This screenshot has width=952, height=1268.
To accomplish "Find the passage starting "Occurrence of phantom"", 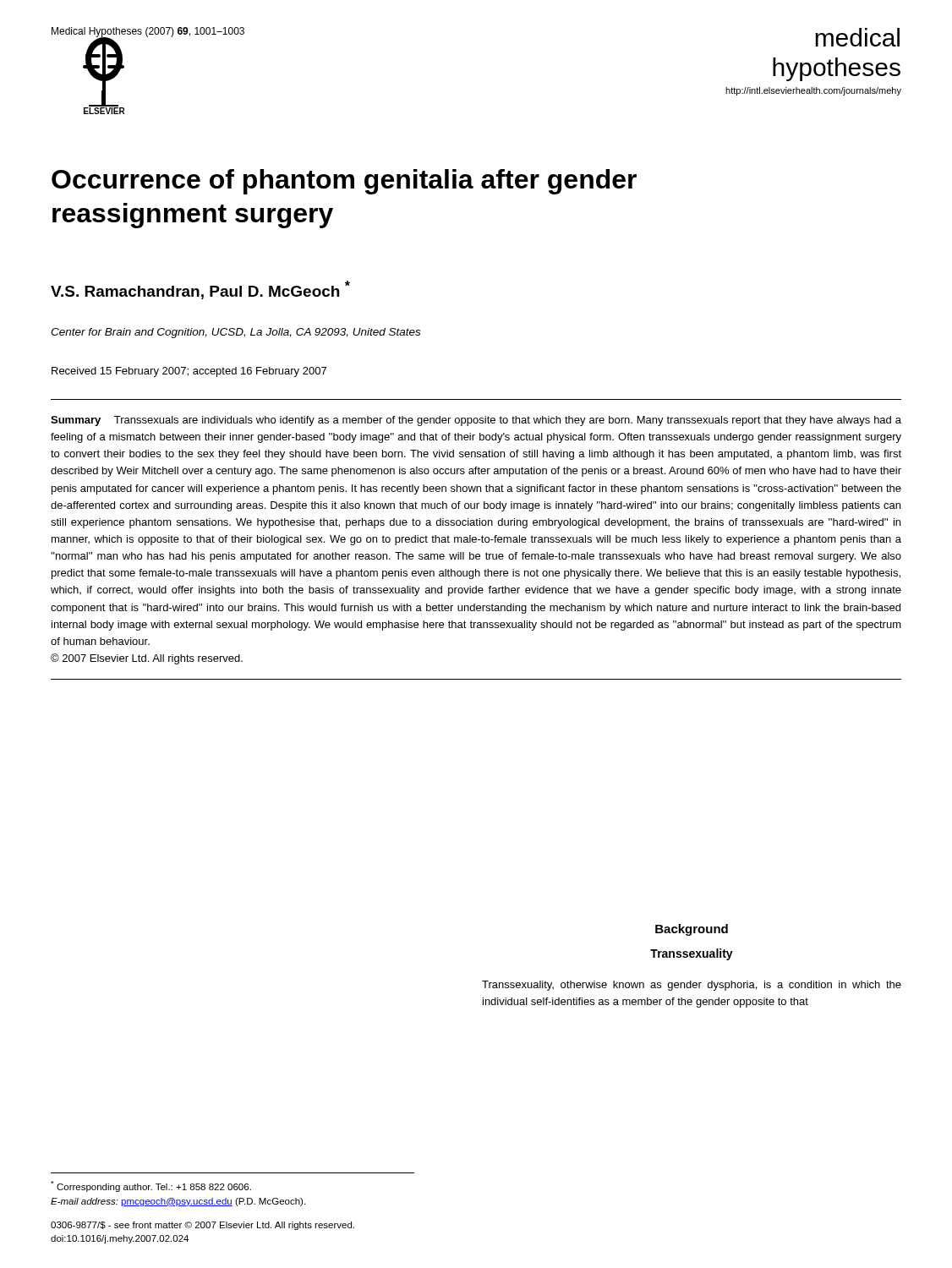I will (476, 196).
